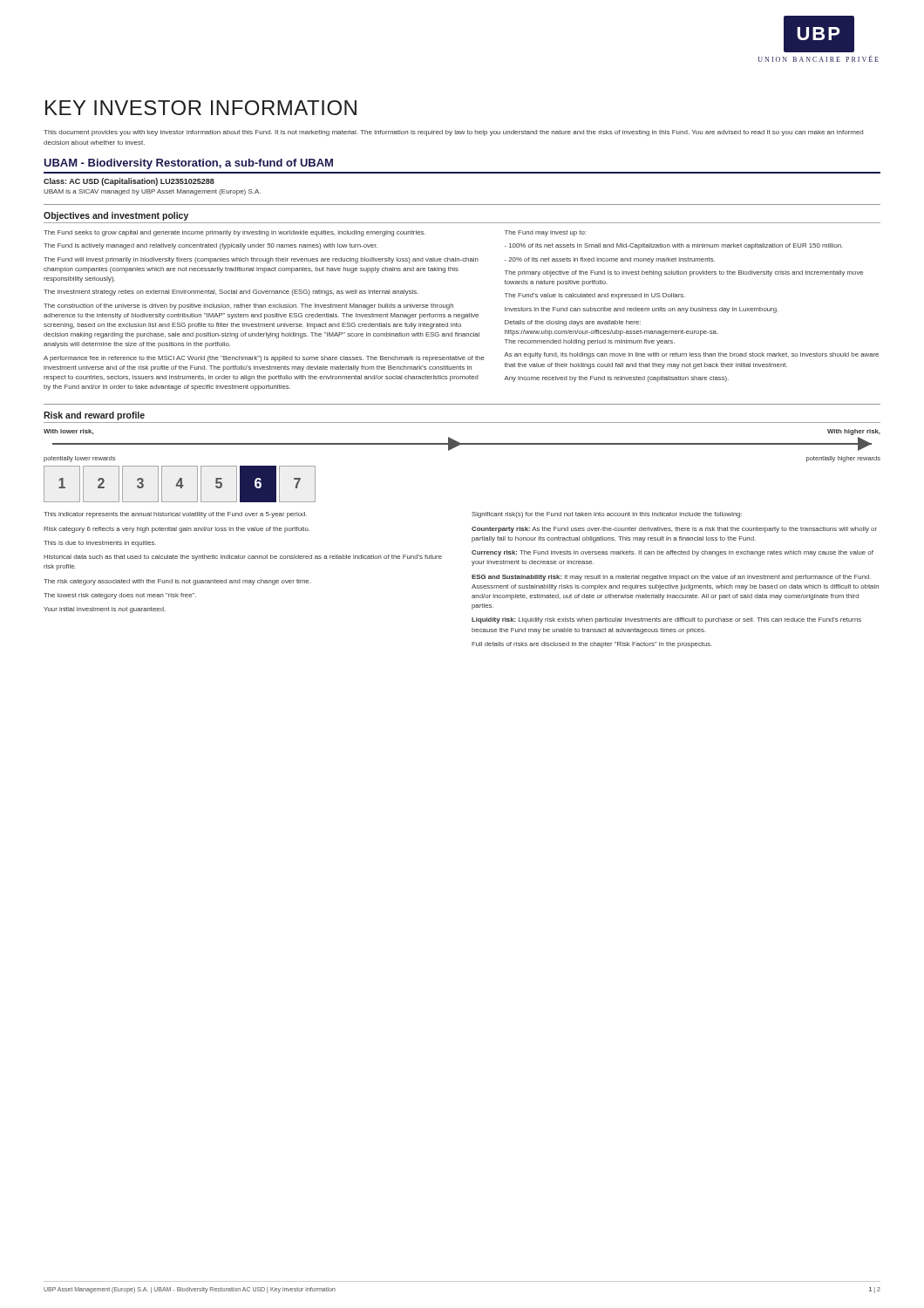Select the section header that says "UBAM - Biodiversity Restoration, a"
The width and height of the screenshot is (924, 1308).
(189, 163)
